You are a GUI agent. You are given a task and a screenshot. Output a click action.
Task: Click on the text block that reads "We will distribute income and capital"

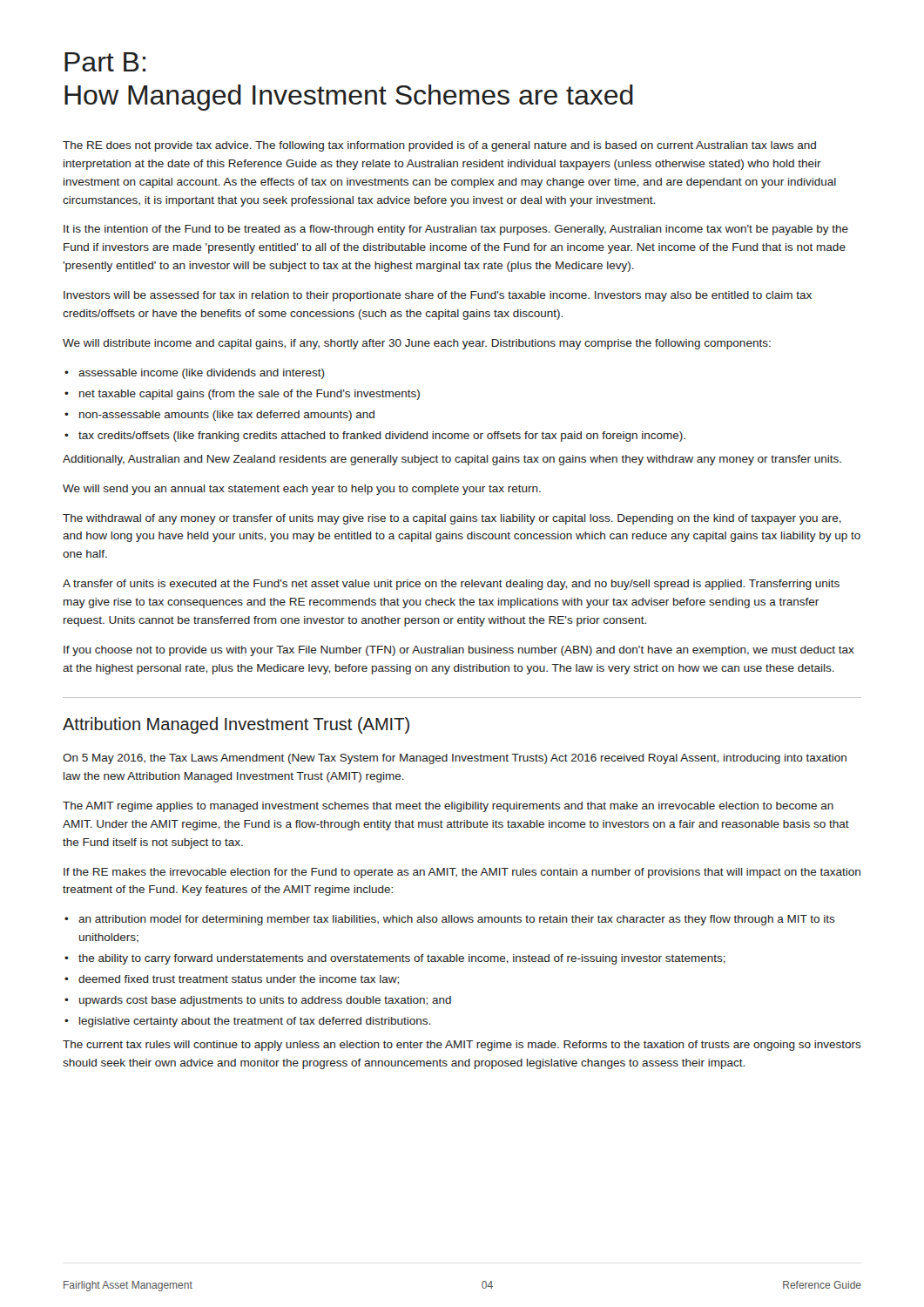coord(462,344)
